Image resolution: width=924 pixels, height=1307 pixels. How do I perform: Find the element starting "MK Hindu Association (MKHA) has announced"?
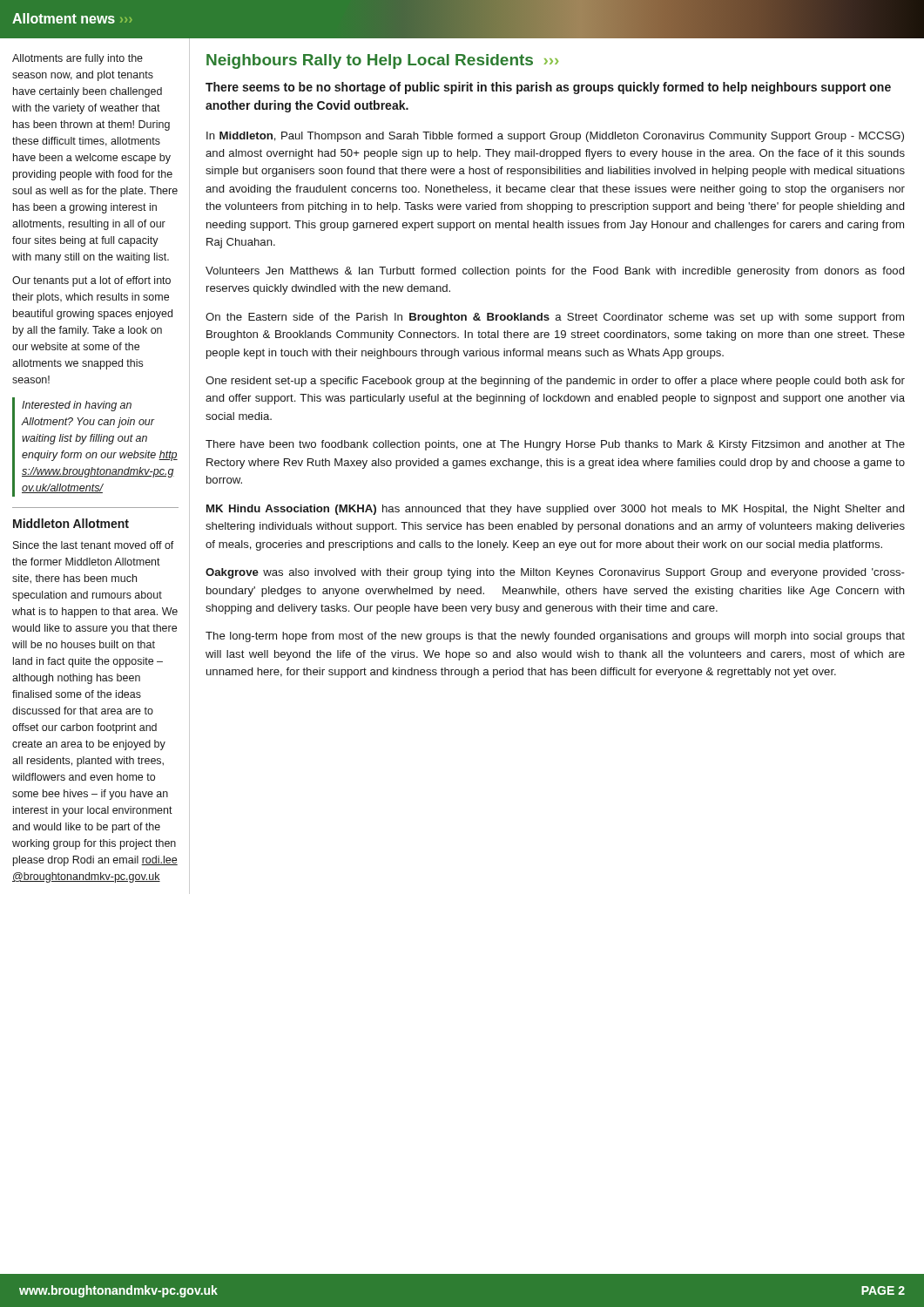555,526
